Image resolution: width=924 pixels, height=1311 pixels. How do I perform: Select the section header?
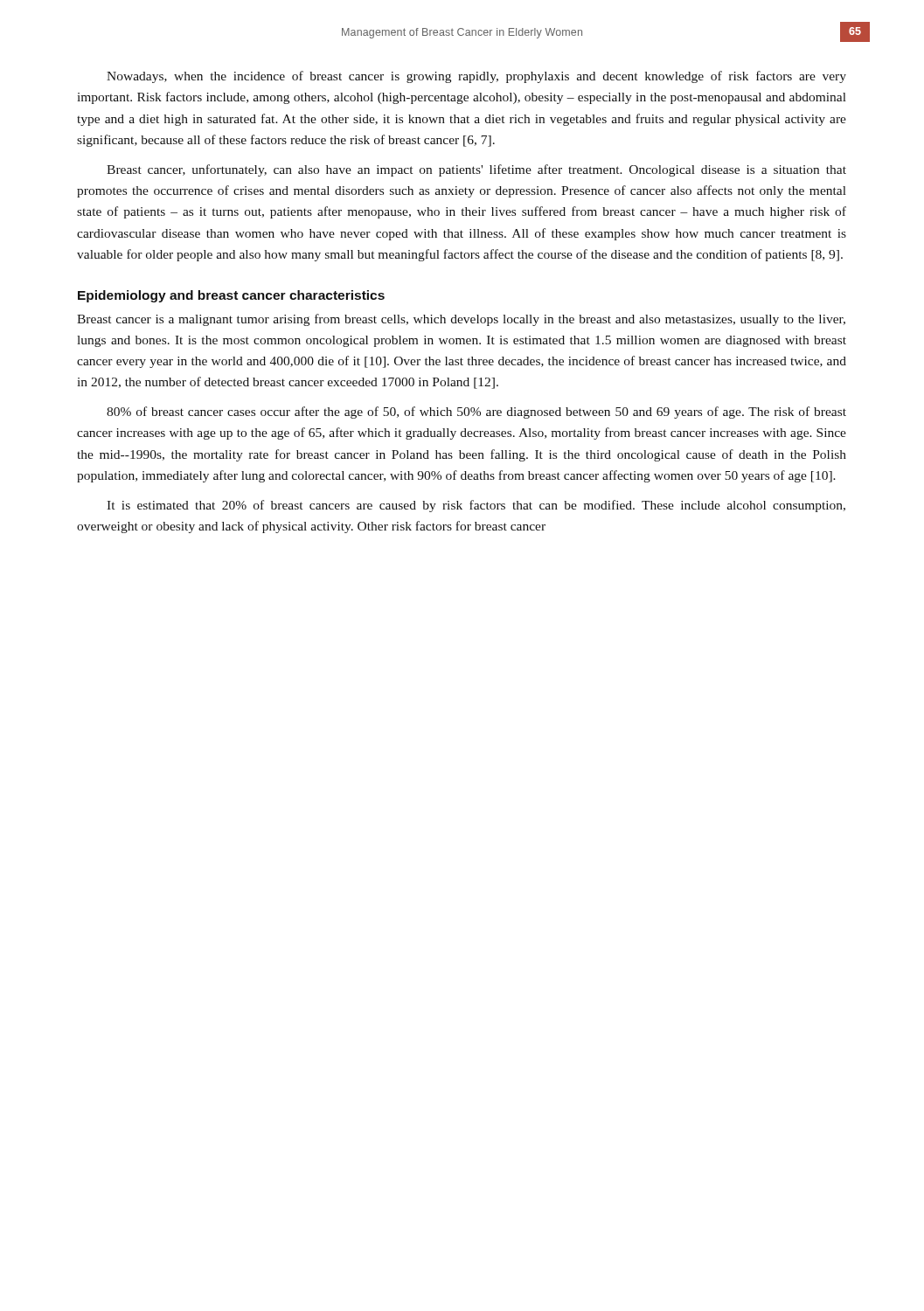click(231, 295)
